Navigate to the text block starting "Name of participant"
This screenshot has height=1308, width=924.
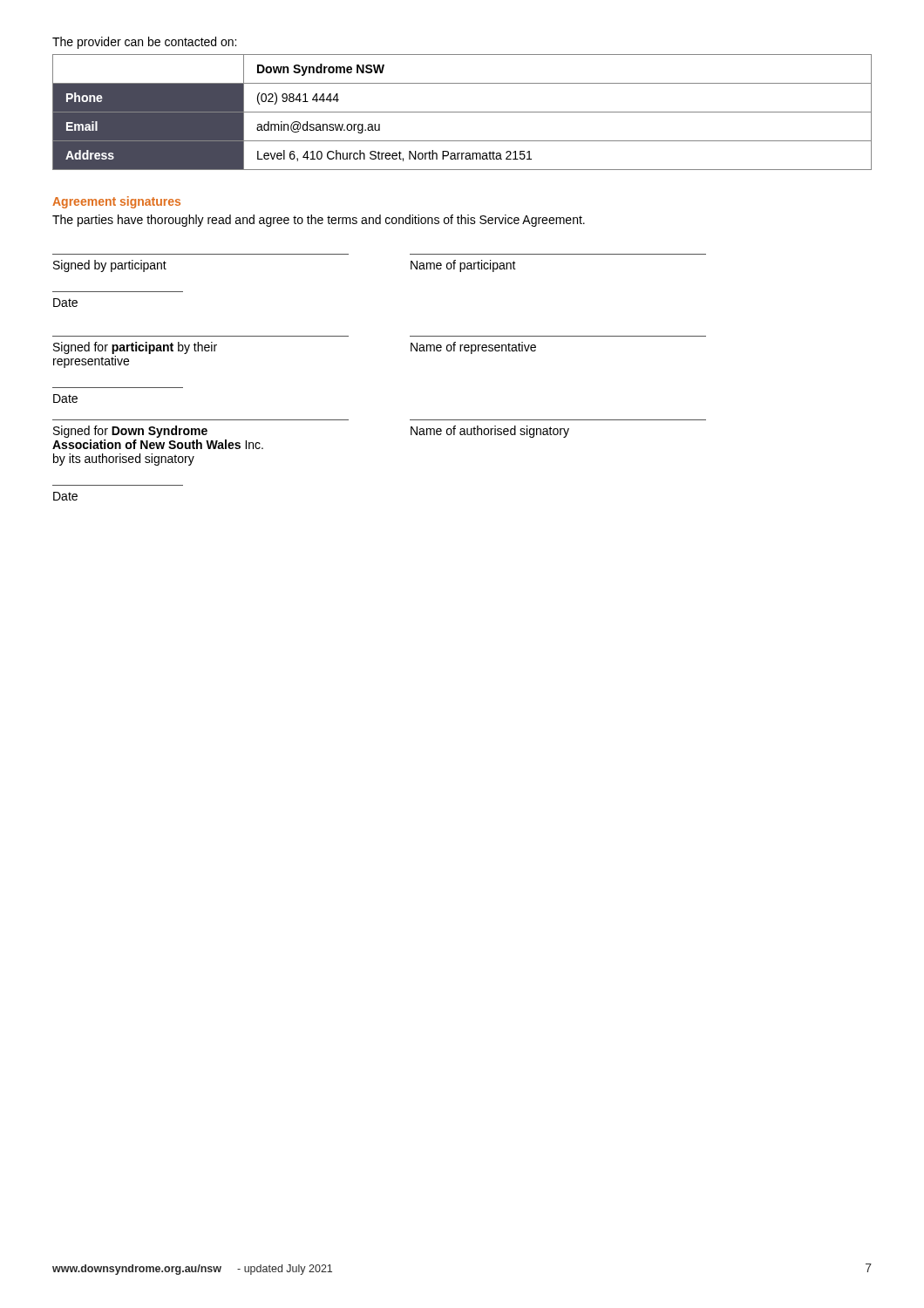[x=463, y=265]
